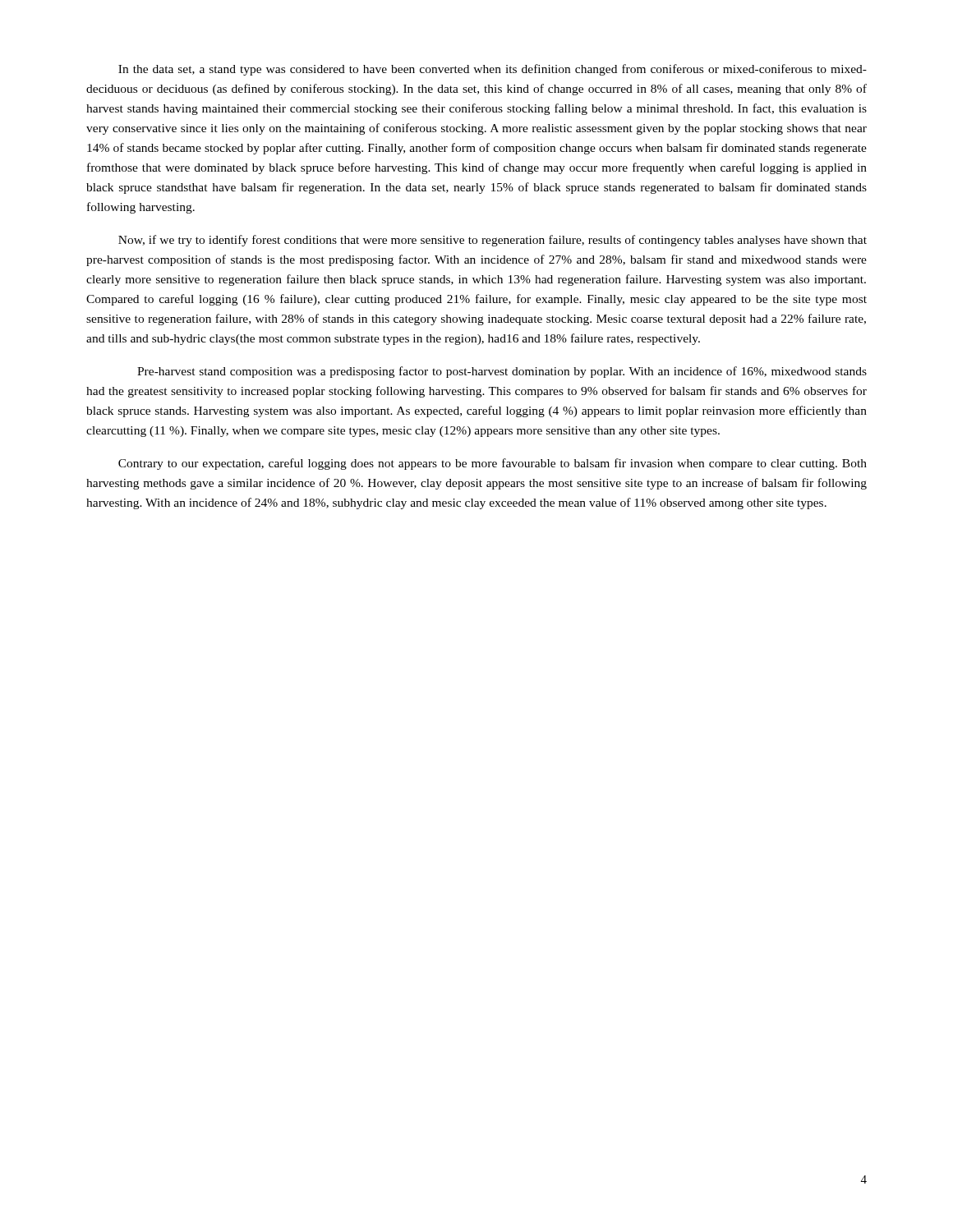Find the text starting "In the data set, a stand type was"

click(476, 138)
